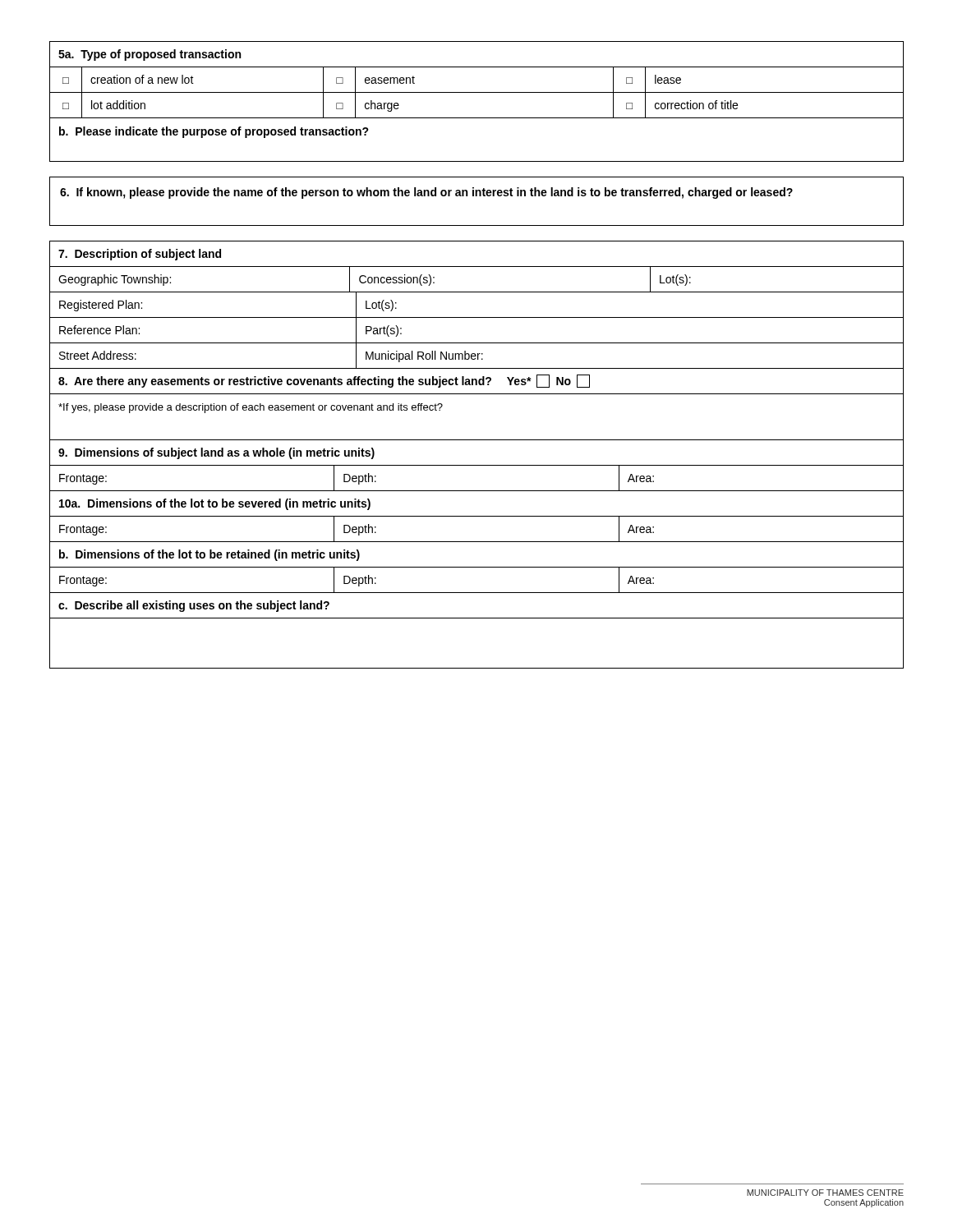Find the table that mentions "Geographic Township: Concession(s): Lot(s):"
The height and width of the screenshot is (1232, 953).
point(476,280)
